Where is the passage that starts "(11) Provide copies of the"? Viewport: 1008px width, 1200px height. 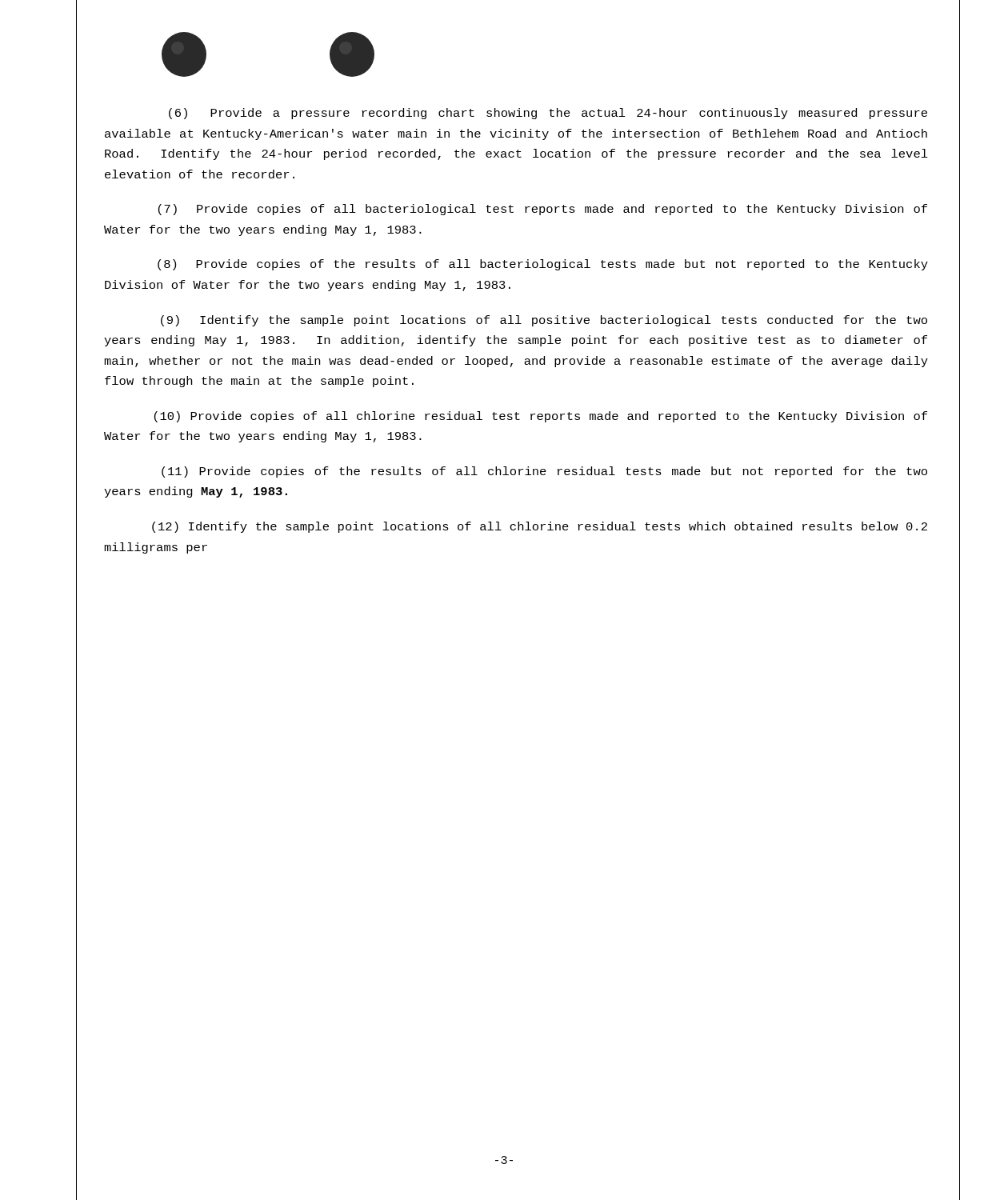click(x=516, y=482)
